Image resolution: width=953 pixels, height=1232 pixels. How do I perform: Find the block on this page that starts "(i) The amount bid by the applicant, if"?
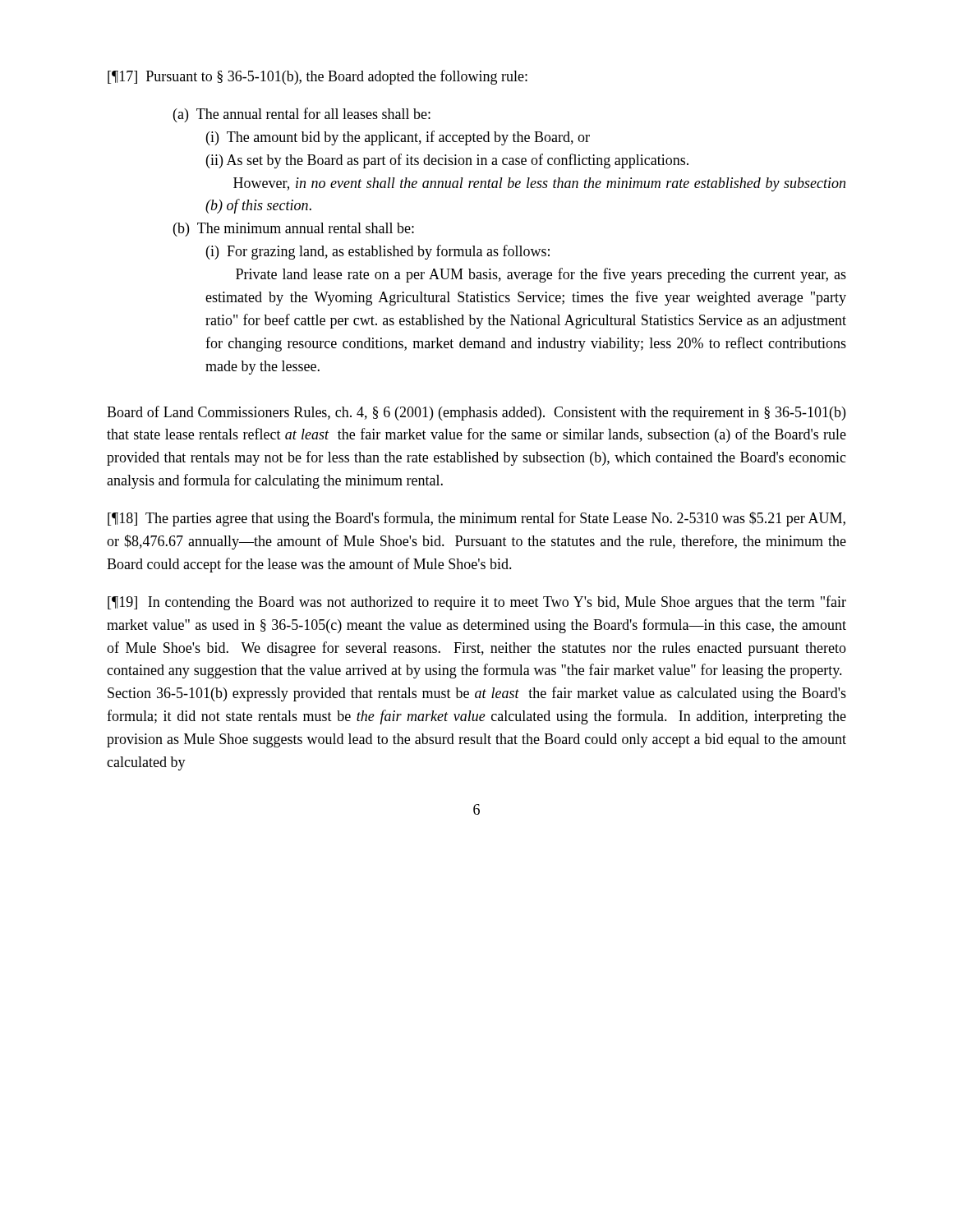pyautogui.click(x=398, y=137)
